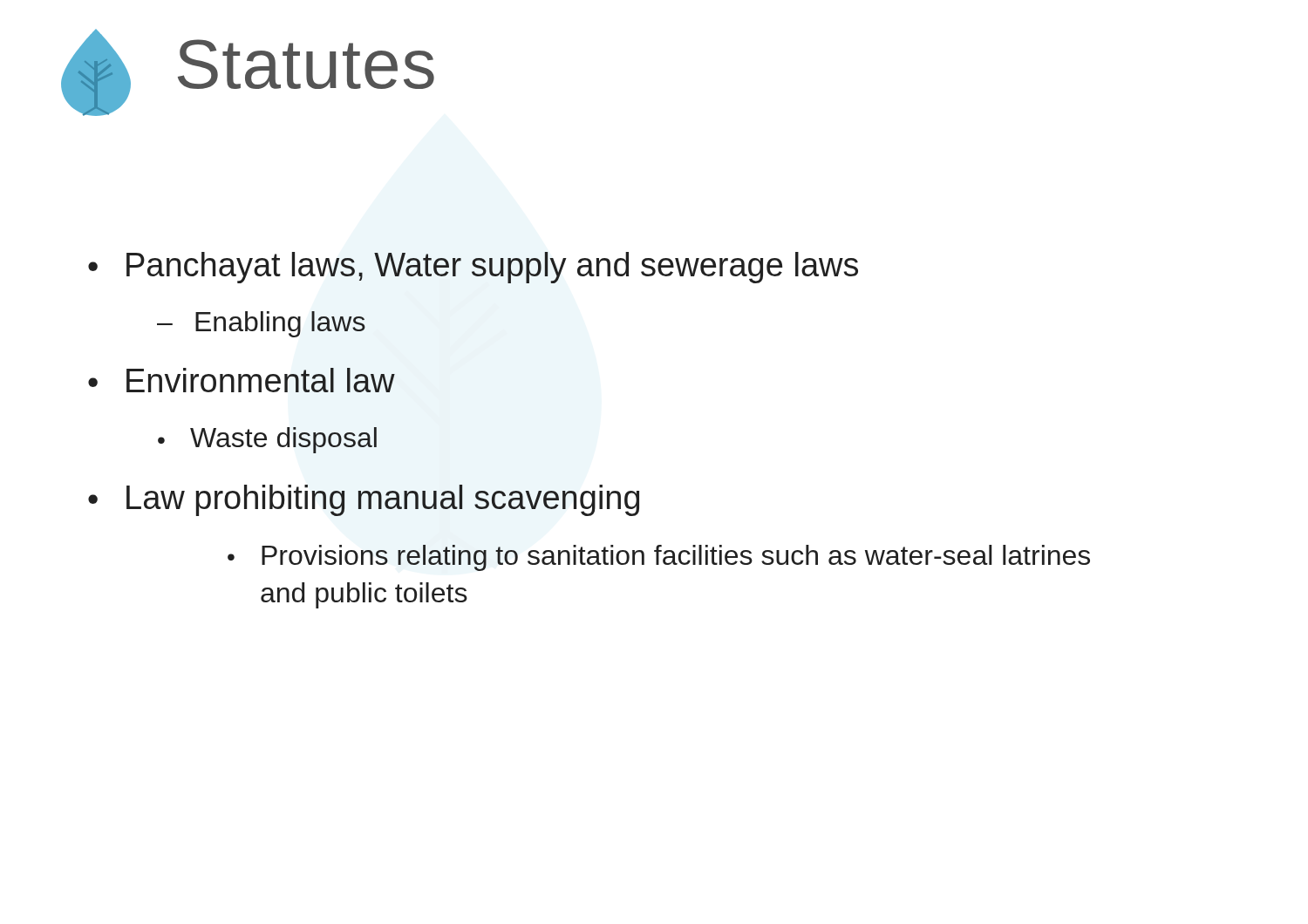The height and width of the screenshot is (924, 1308).
Task: Select the logo
Action: [x=96, y=72]
